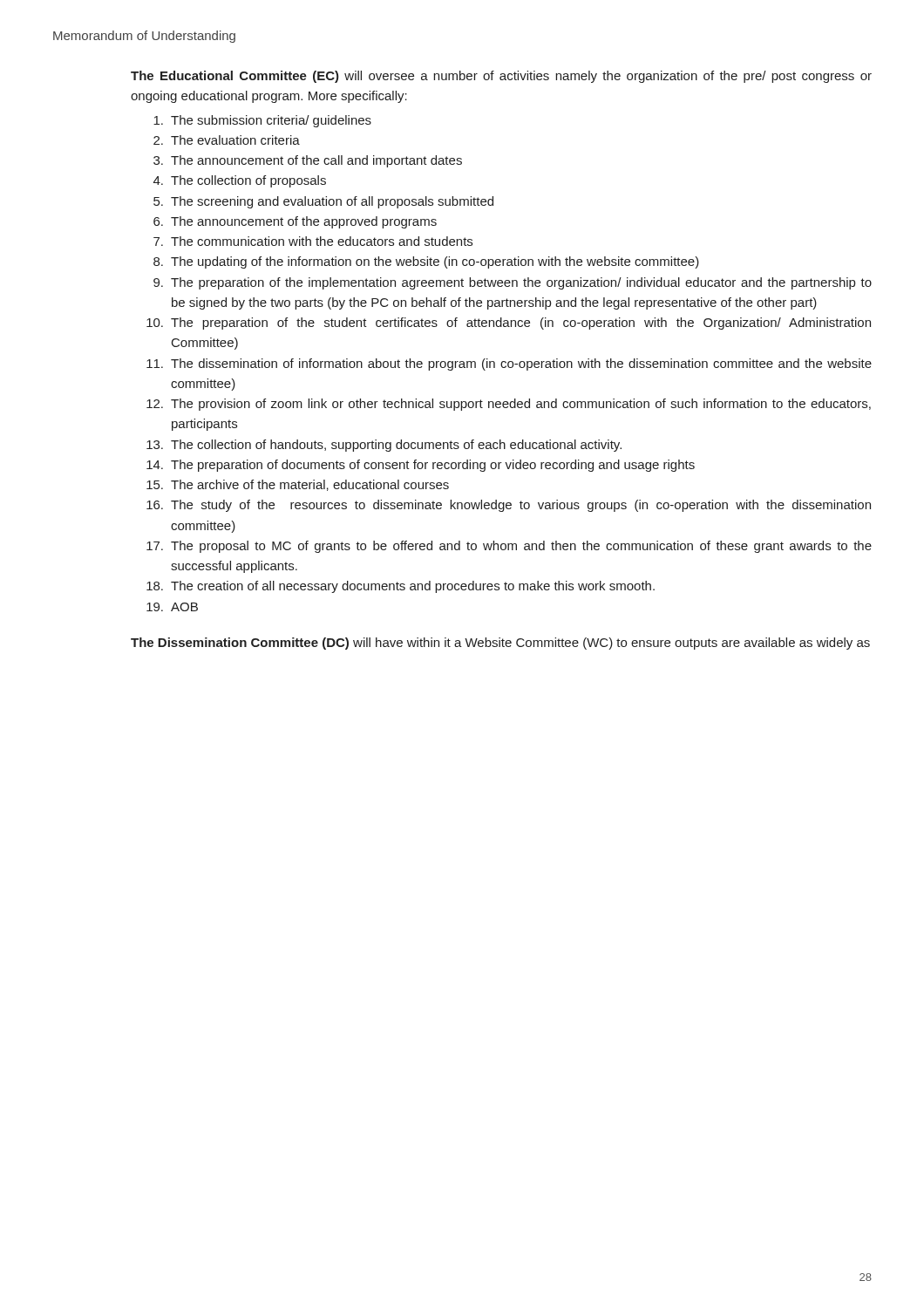Find the block on this page that starts "The Educational Committee (EC) will"
The width and height of the screenshot is (924, 1308).
click(501, 86)
